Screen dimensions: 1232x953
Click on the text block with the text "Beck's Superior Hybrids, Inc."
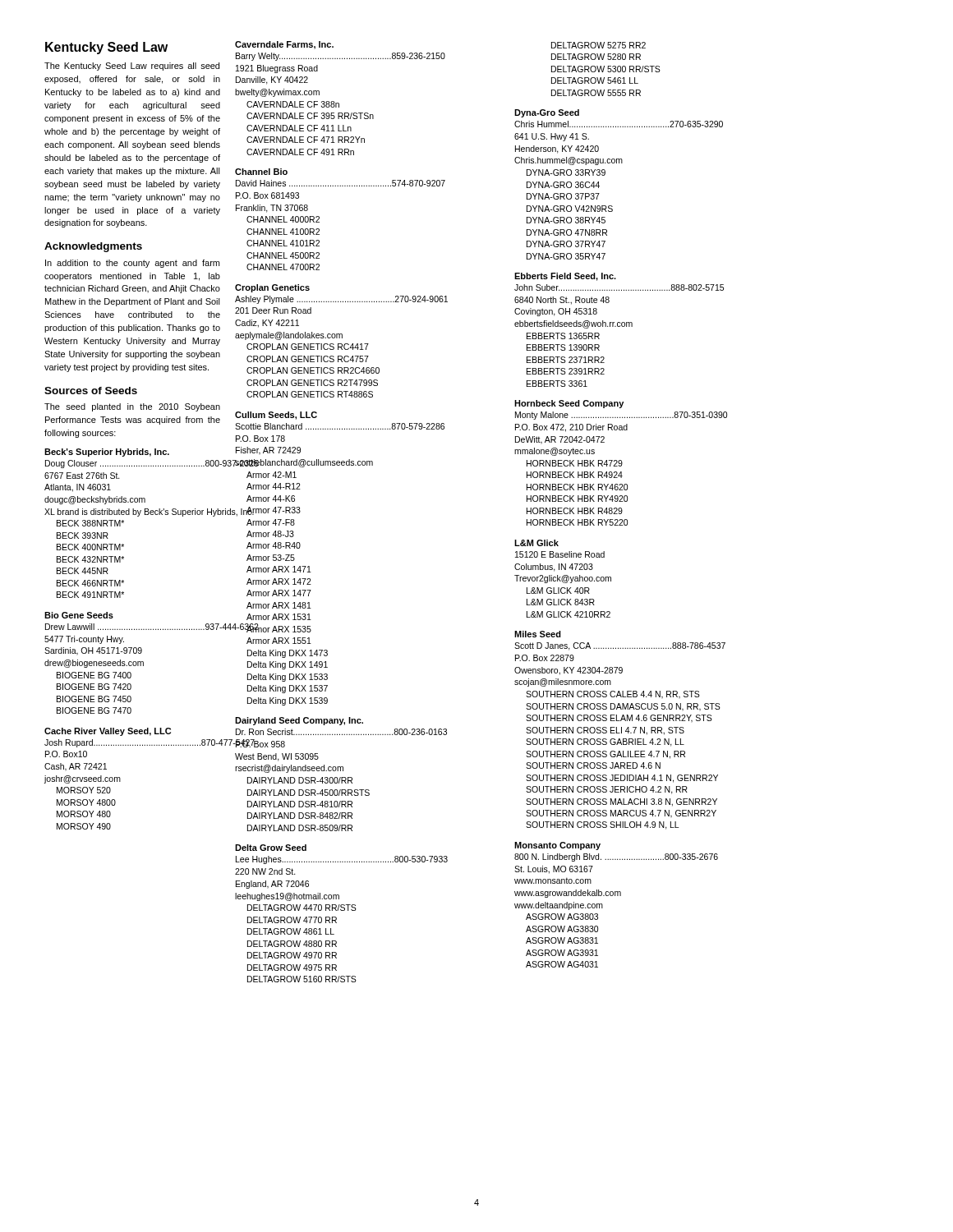point(132,524)
